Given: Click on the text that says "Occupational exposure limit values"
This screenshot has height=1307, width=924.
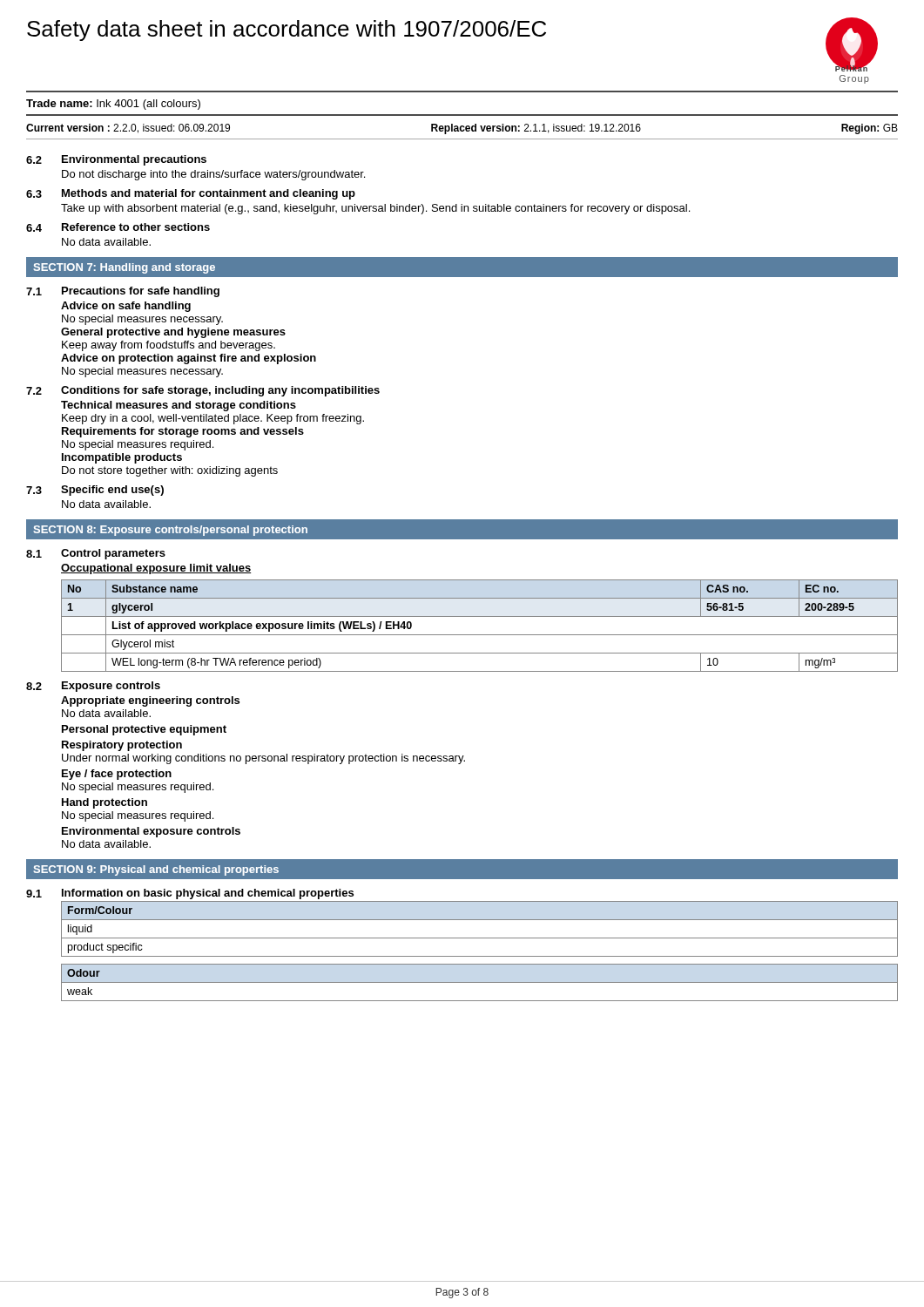Looking at the screenshot, I should [x=156, y=568].
